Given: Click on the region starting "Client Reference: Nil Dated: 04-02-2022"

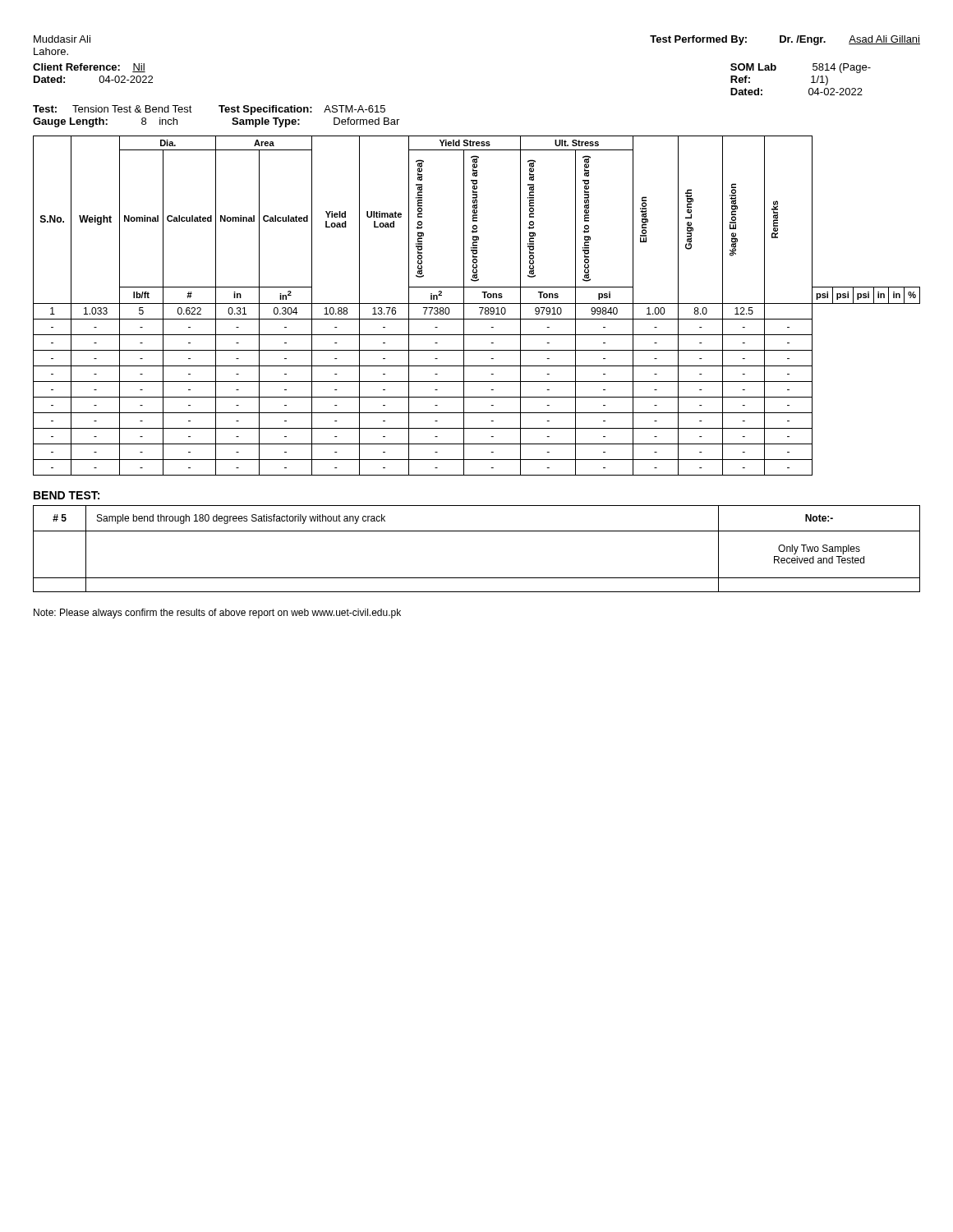Looking at the screenshot, I should pos(93,73).
